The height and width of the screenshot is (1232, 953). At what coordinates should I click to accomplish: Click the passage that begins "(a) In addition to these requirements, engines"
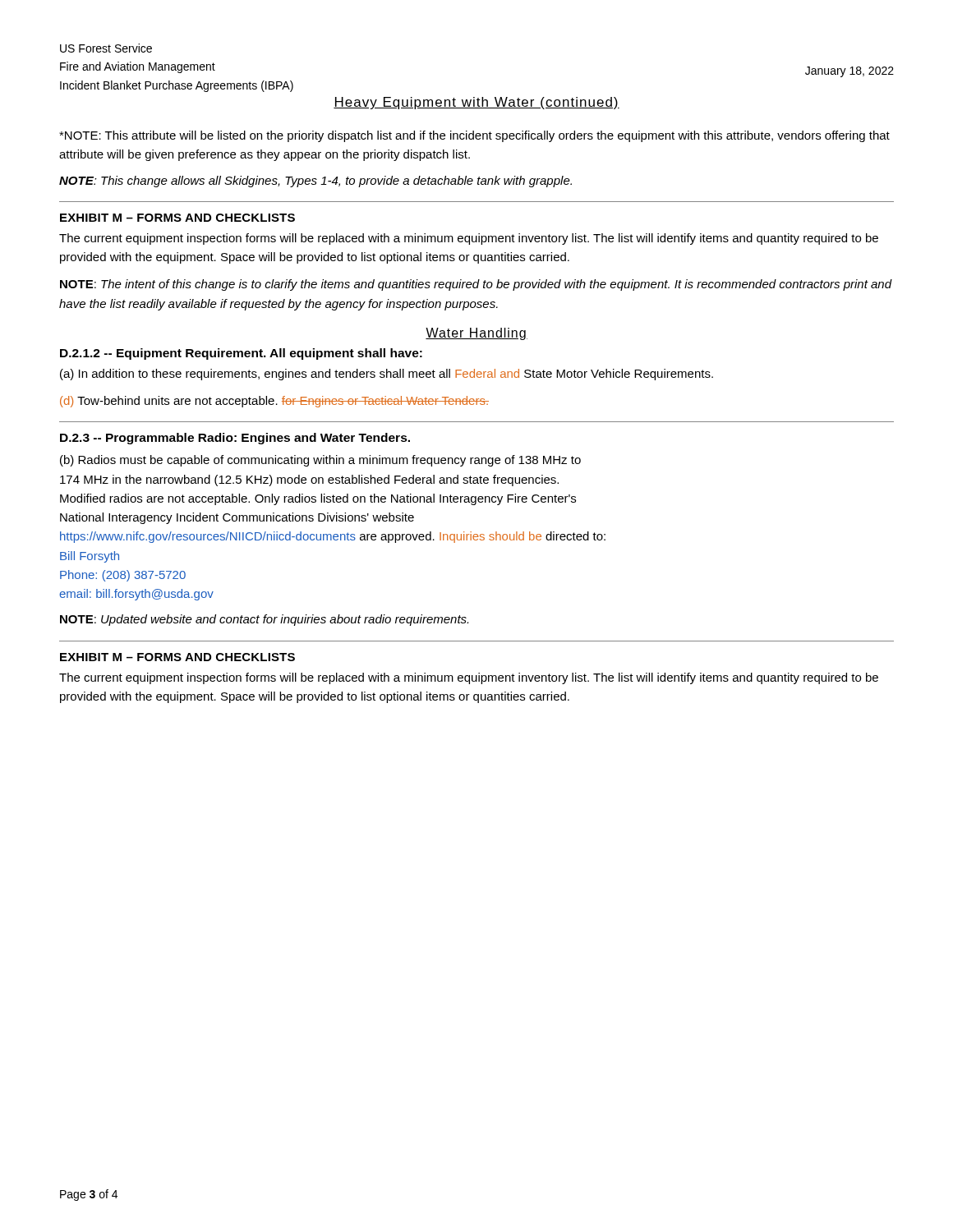coord(387,373)
